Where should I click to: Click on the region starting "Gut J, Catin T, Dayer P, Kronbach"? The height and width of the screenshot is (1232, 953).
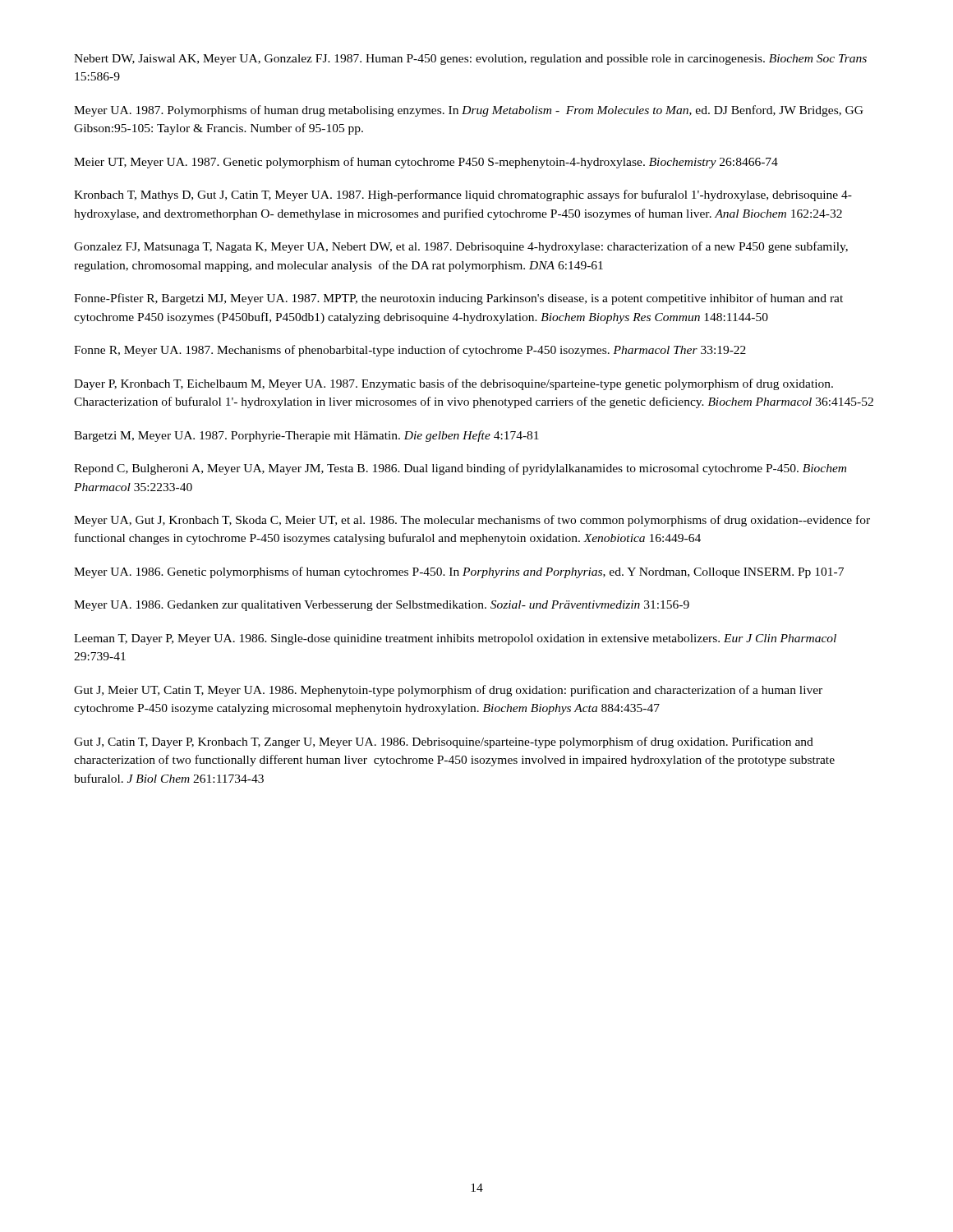(x=454, y=759)
